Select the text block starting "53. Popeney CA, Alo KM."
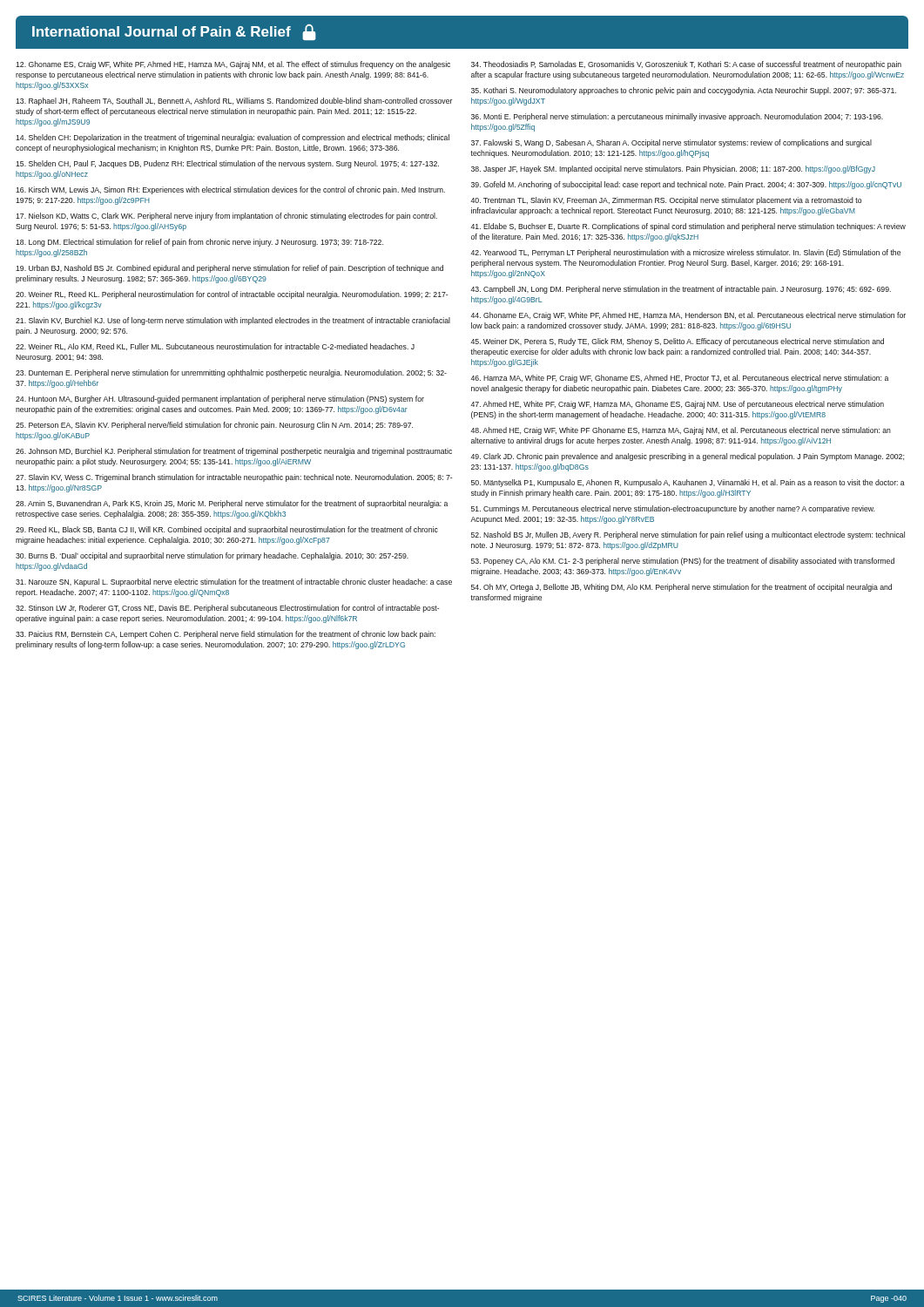The image size is (924, 1307). click(683, 566)
